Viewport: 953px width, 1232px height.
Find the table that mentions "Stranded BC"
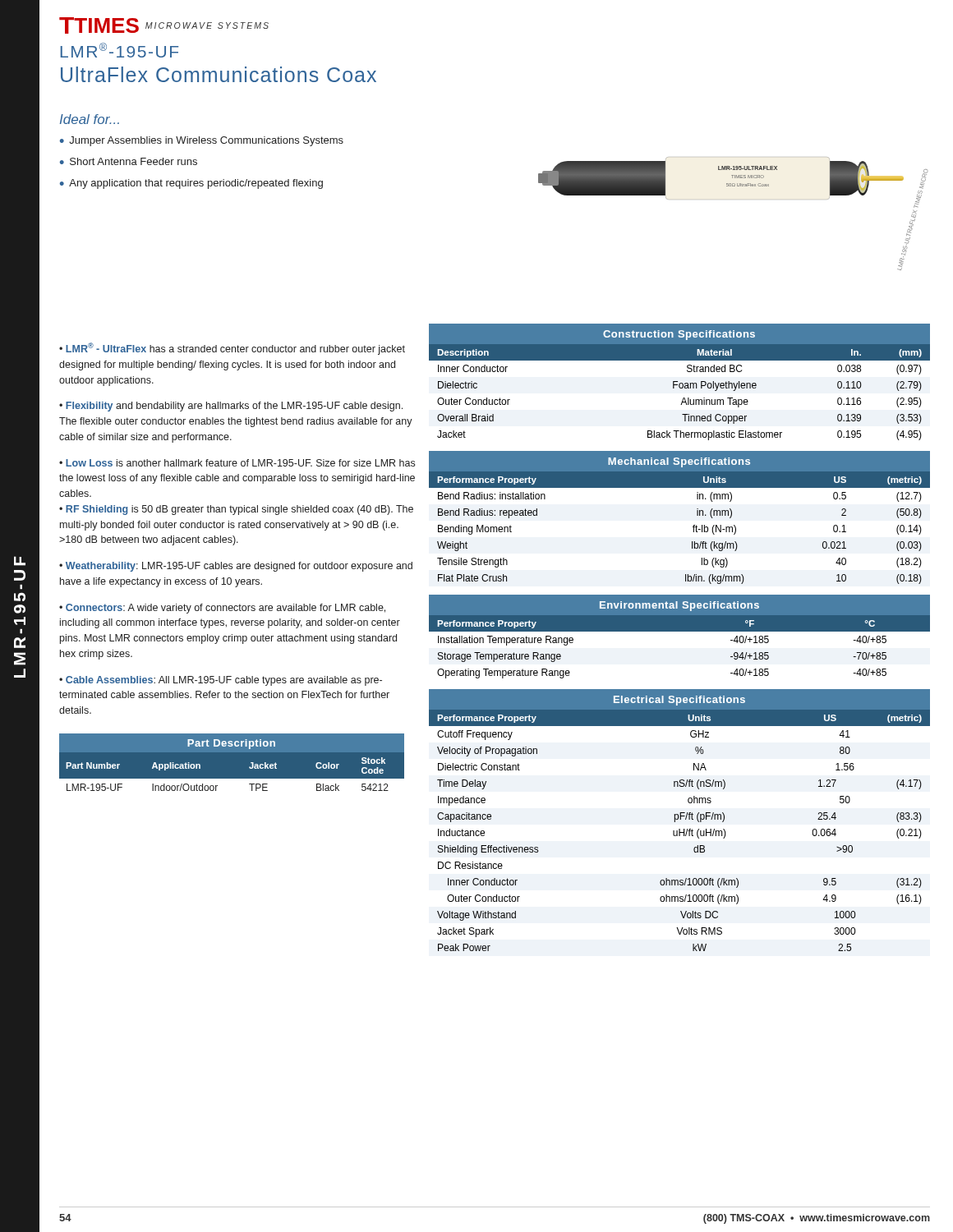coord(679,383)
